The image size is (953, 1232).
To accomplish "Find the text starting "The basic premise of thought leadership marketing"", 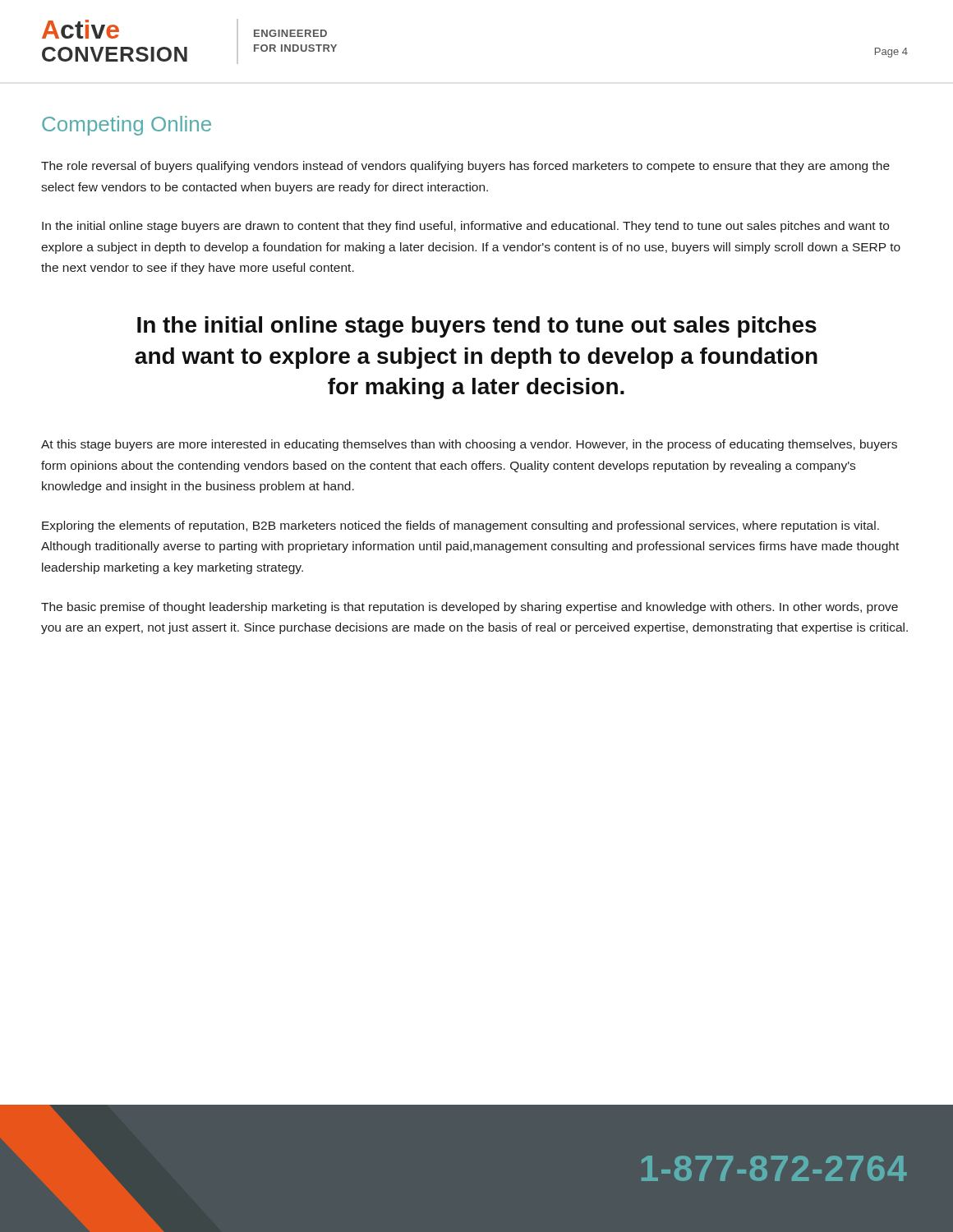I will (x=475, y=617).
